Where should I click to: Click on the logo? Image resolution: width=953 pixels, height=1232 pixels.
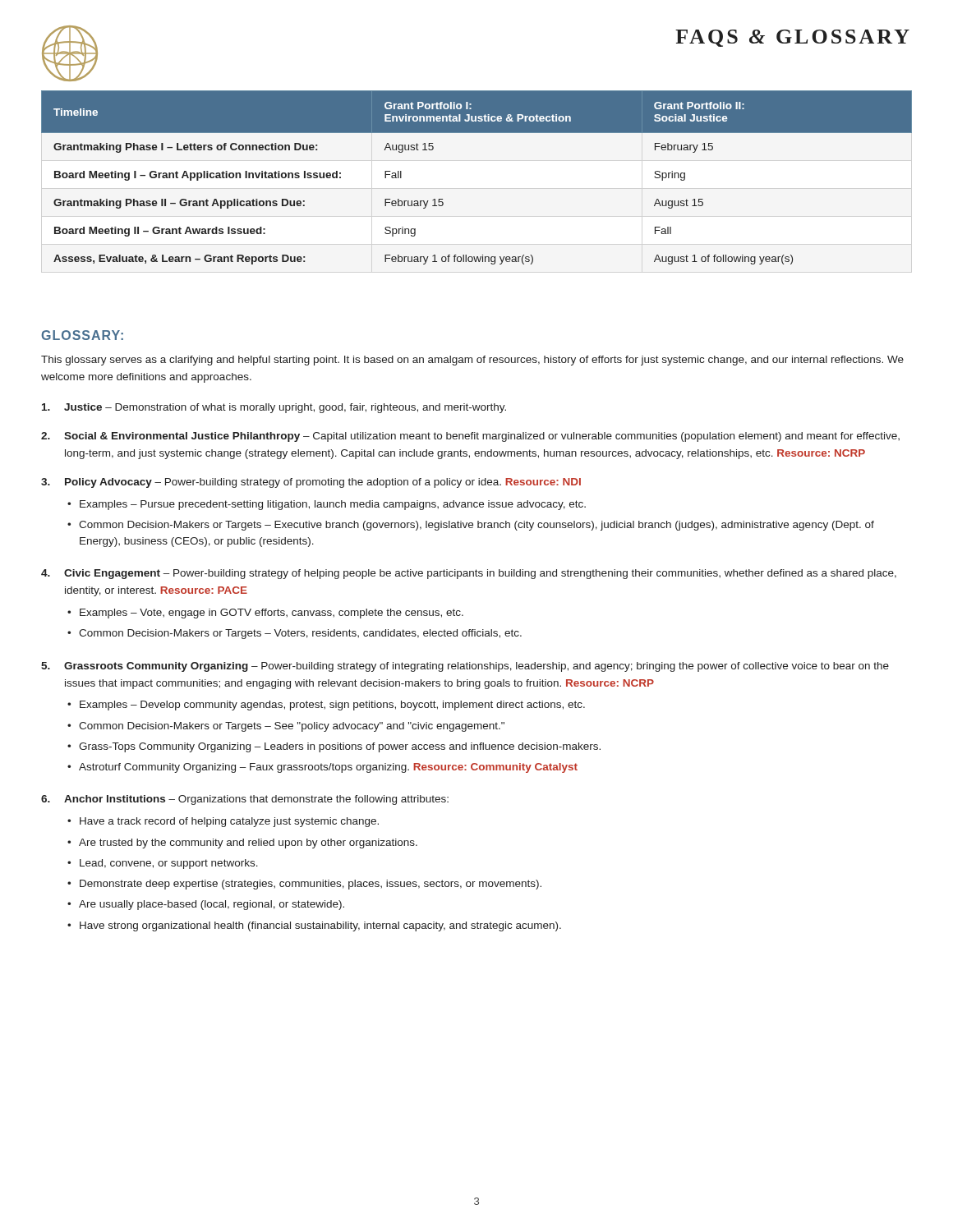tap(70, 55)
